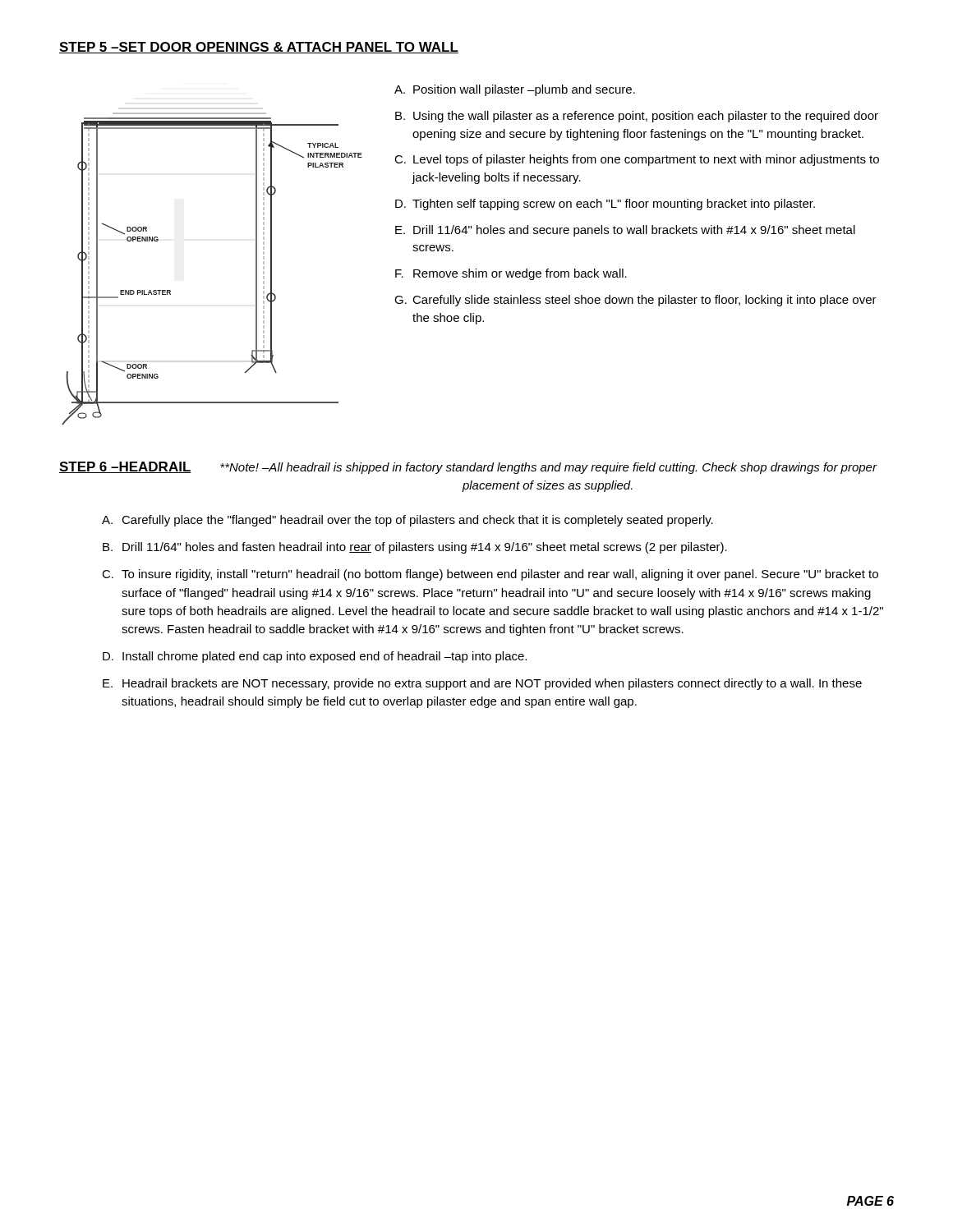Viewport: 953px width, 1232px height.
Task: Select the passage starting "STEP 6 –HEADRAIL"
Action: (125, 467)
